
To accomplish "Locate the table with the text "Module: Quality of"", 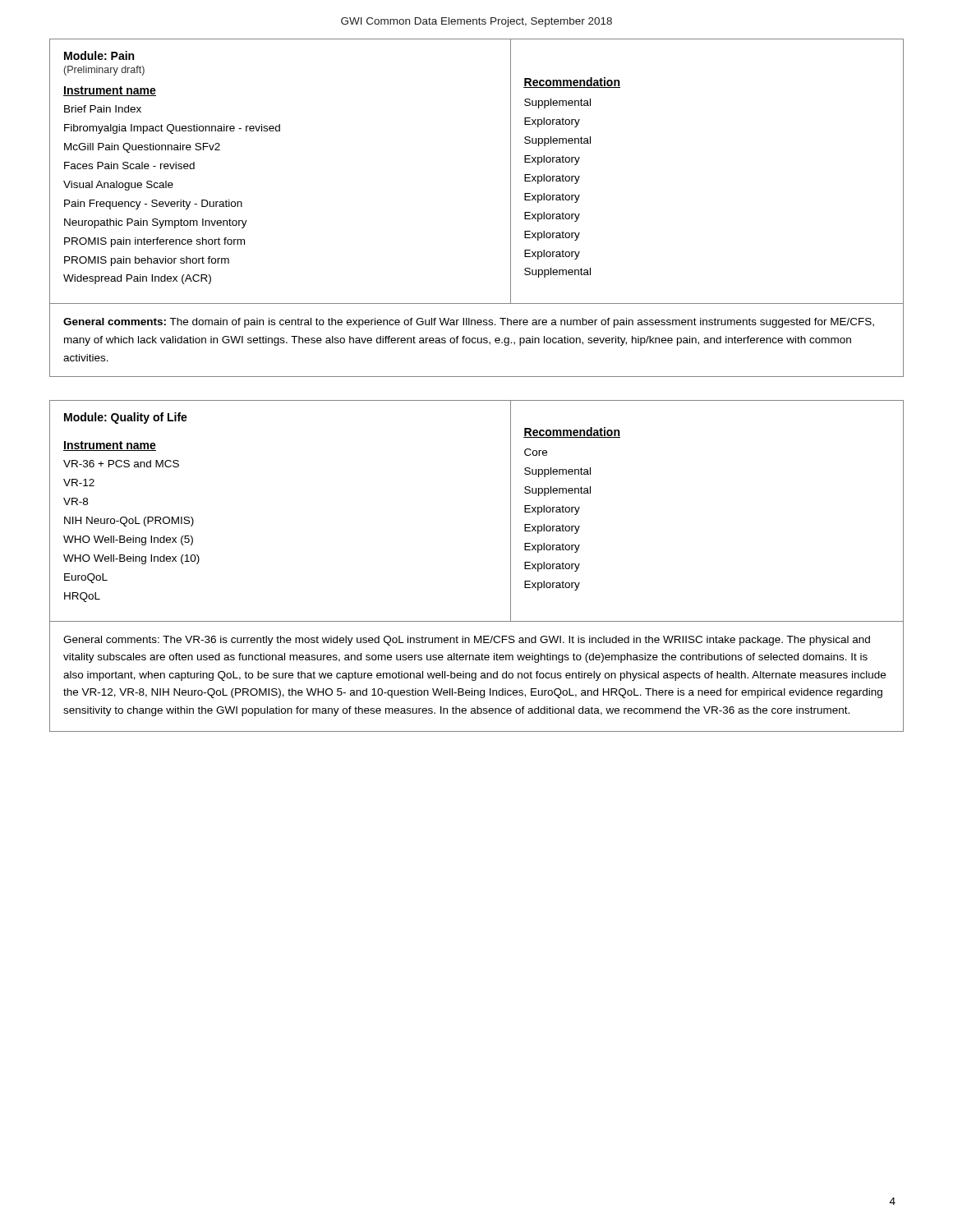I will 476,511.
